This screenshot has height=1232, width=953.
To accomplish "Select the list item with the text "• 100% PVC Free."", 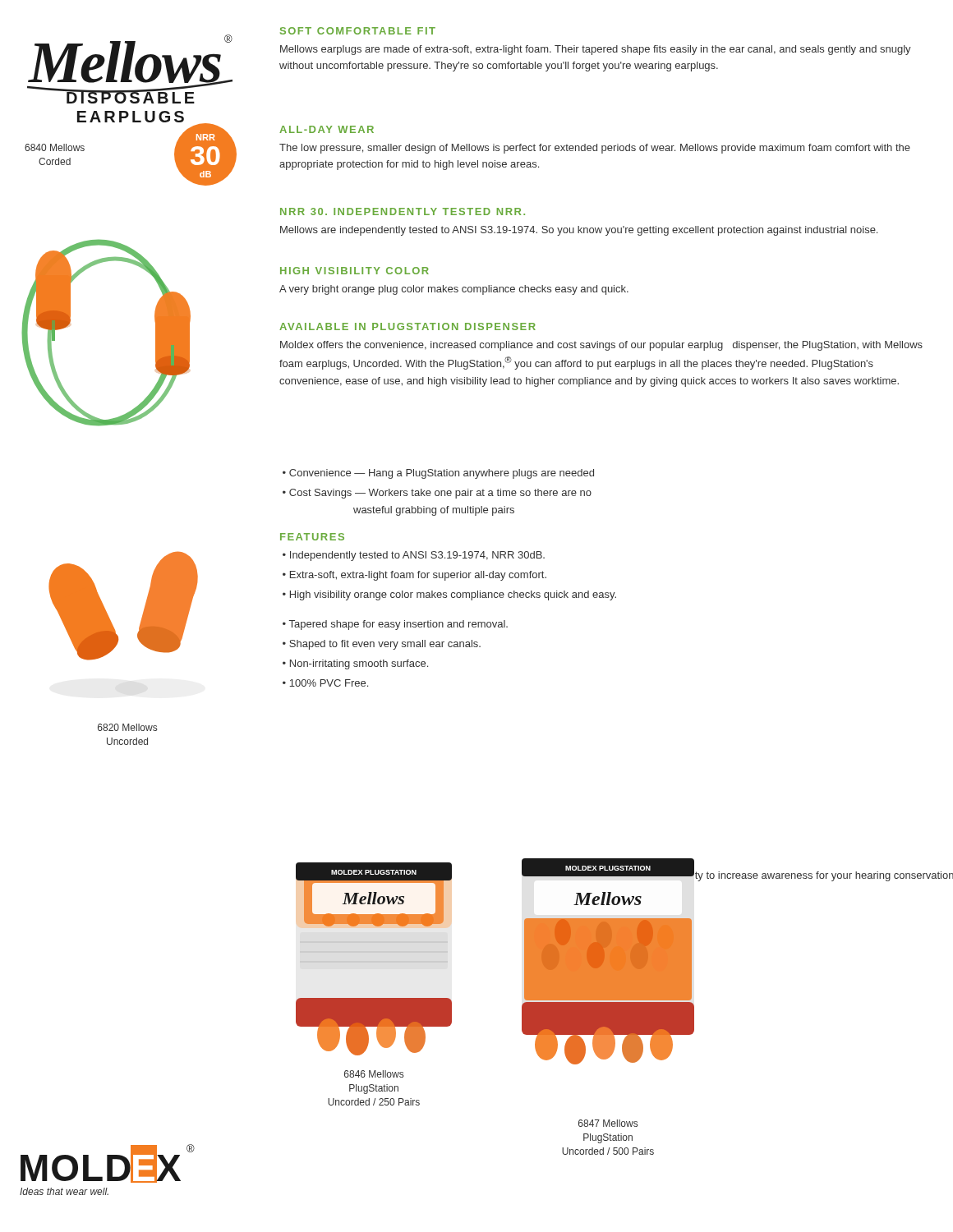I will (324, 683).
